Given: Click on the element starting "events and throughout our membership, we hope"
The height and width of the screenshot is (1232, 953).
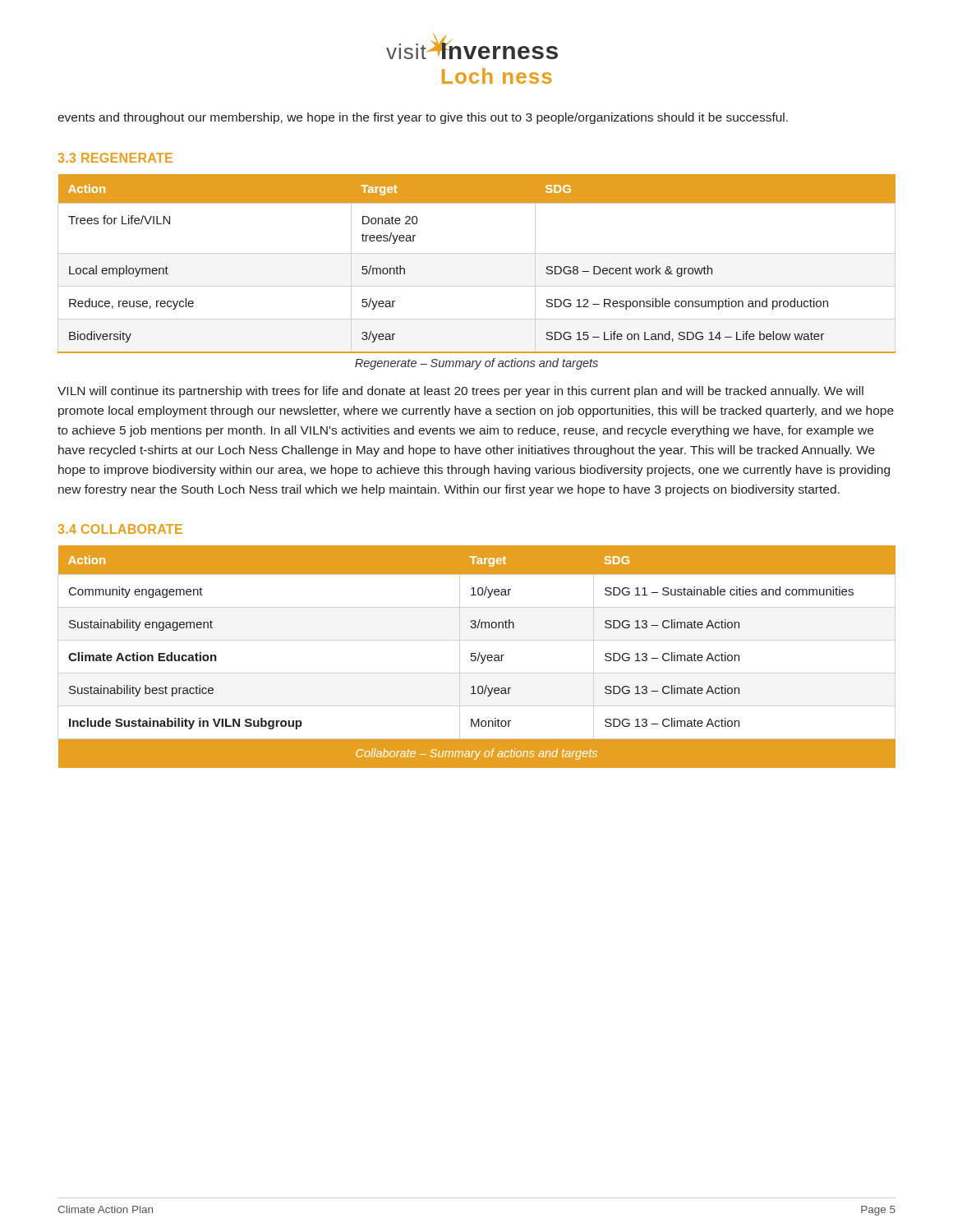Looking at the screenshot, I should click(x=423, y=117).
